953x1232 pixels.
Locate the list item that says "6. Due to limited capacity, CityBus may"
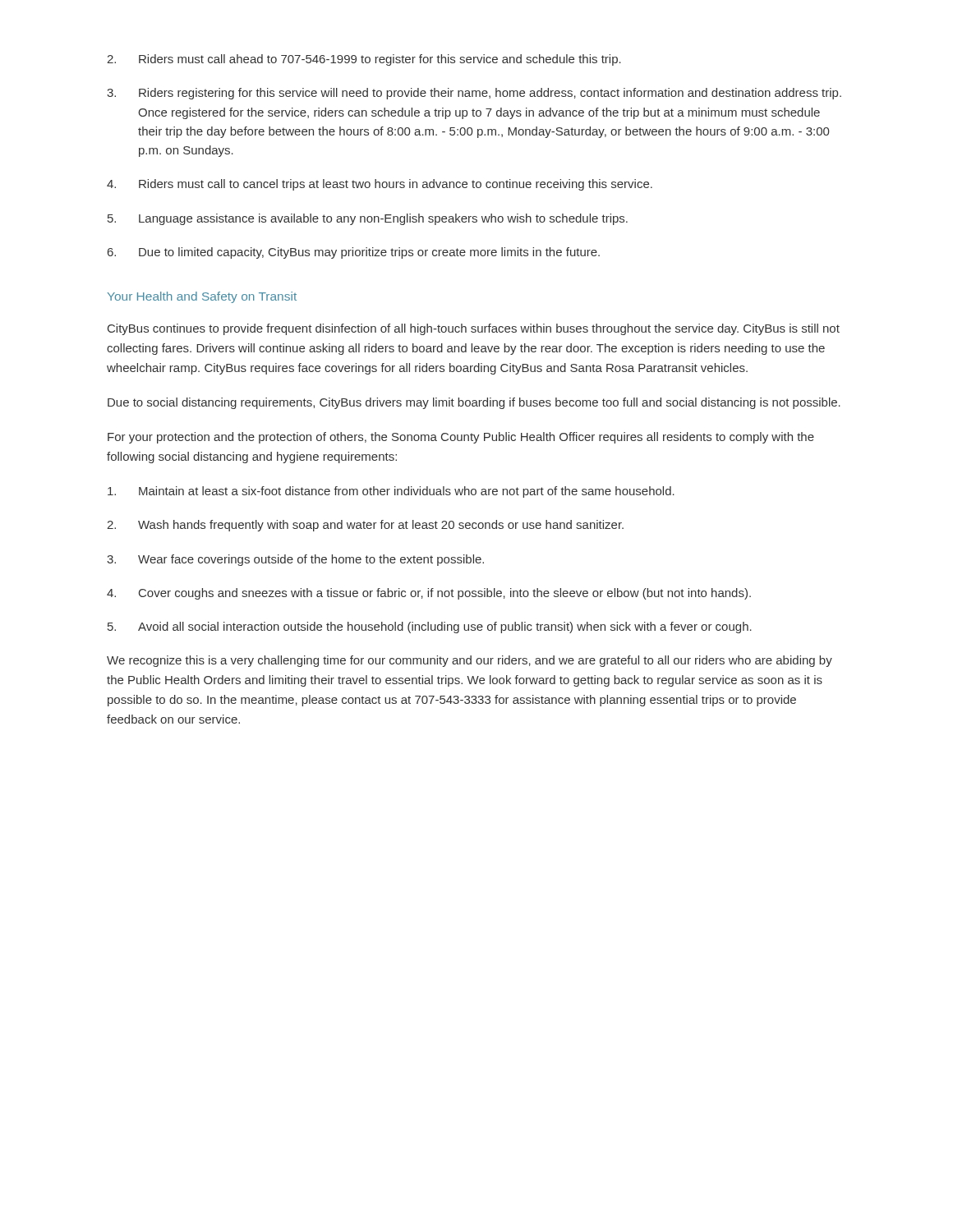[476, 252]
